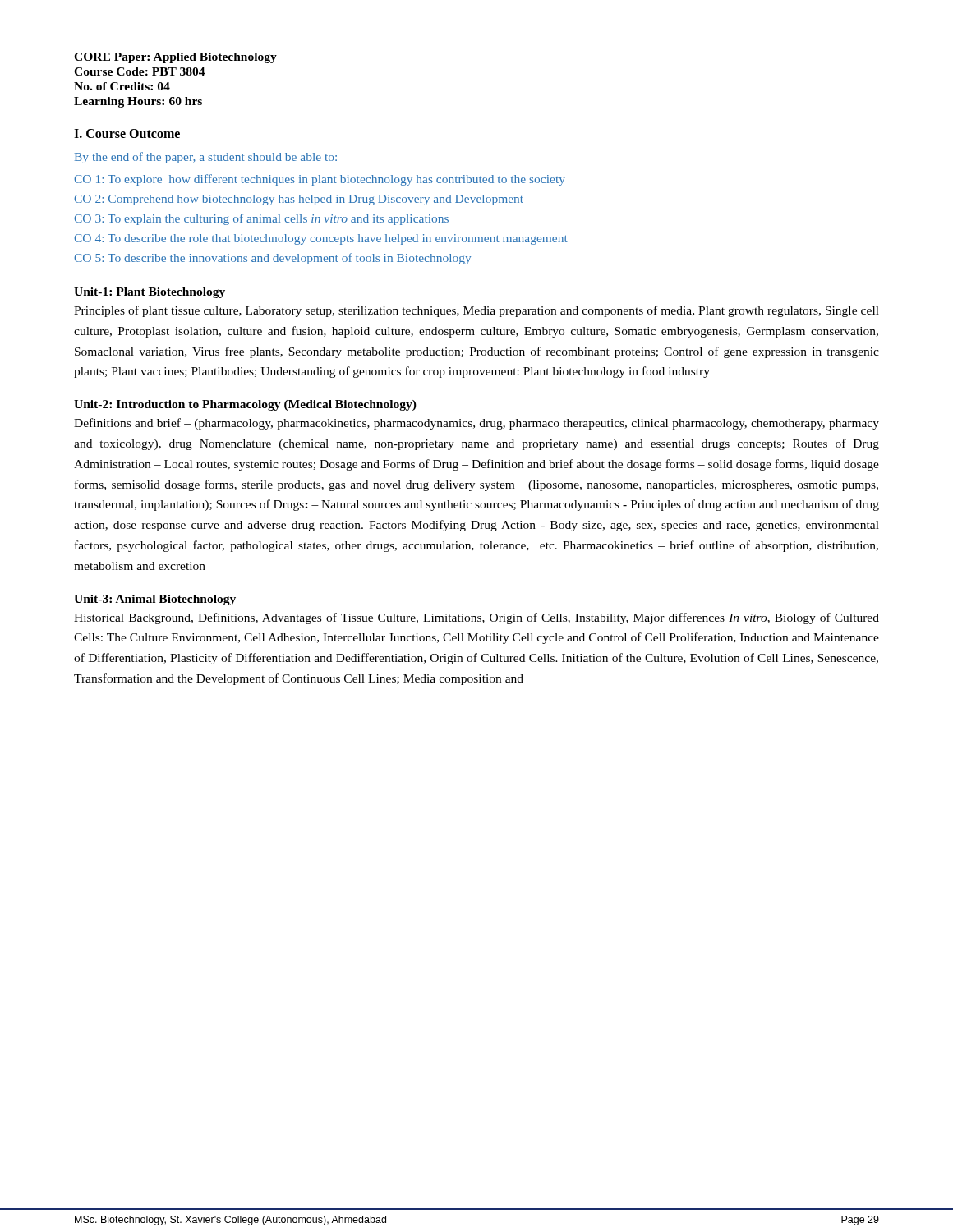Screen dimensions: 1232x953
Task: Point to the block beginning "Definitions and brief – (pharmacology, pharmacokinetics, pharmacodynamics,"
Action: click(476, 494)
